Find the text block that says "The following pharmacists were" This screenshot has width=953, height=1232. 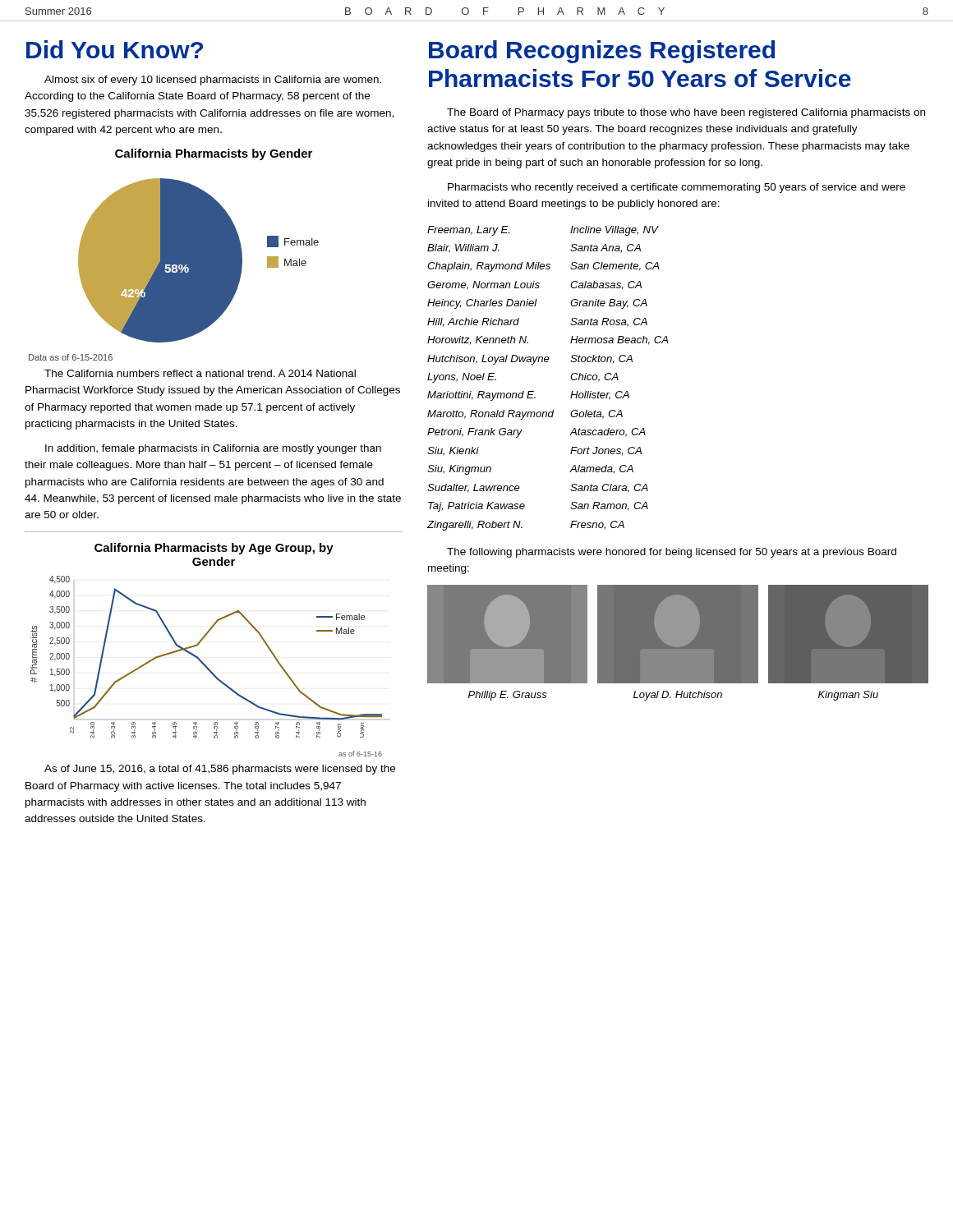click(662, 560)
